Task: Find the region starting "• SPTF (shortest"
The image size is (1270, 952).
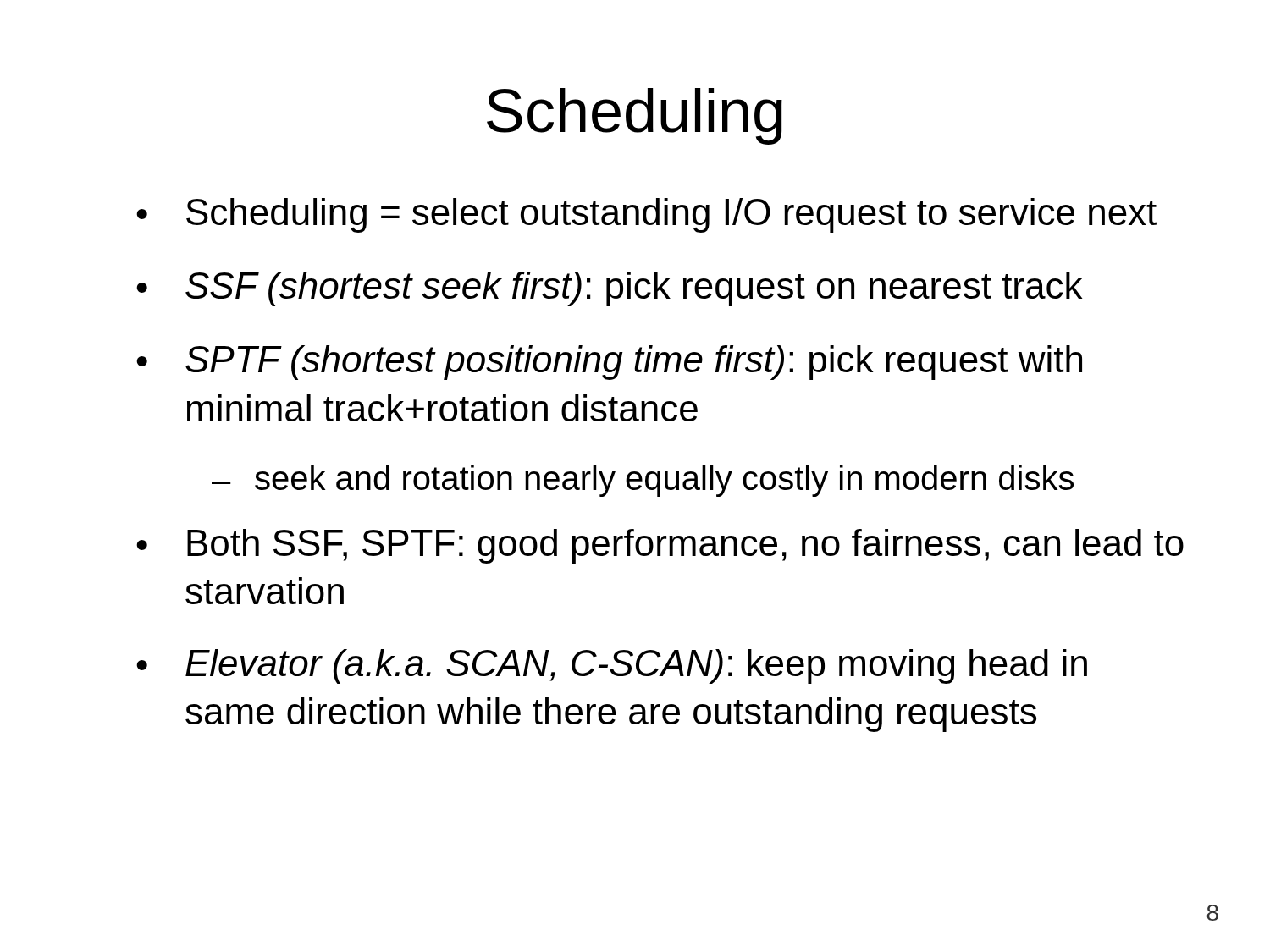Action: [660, 384]
